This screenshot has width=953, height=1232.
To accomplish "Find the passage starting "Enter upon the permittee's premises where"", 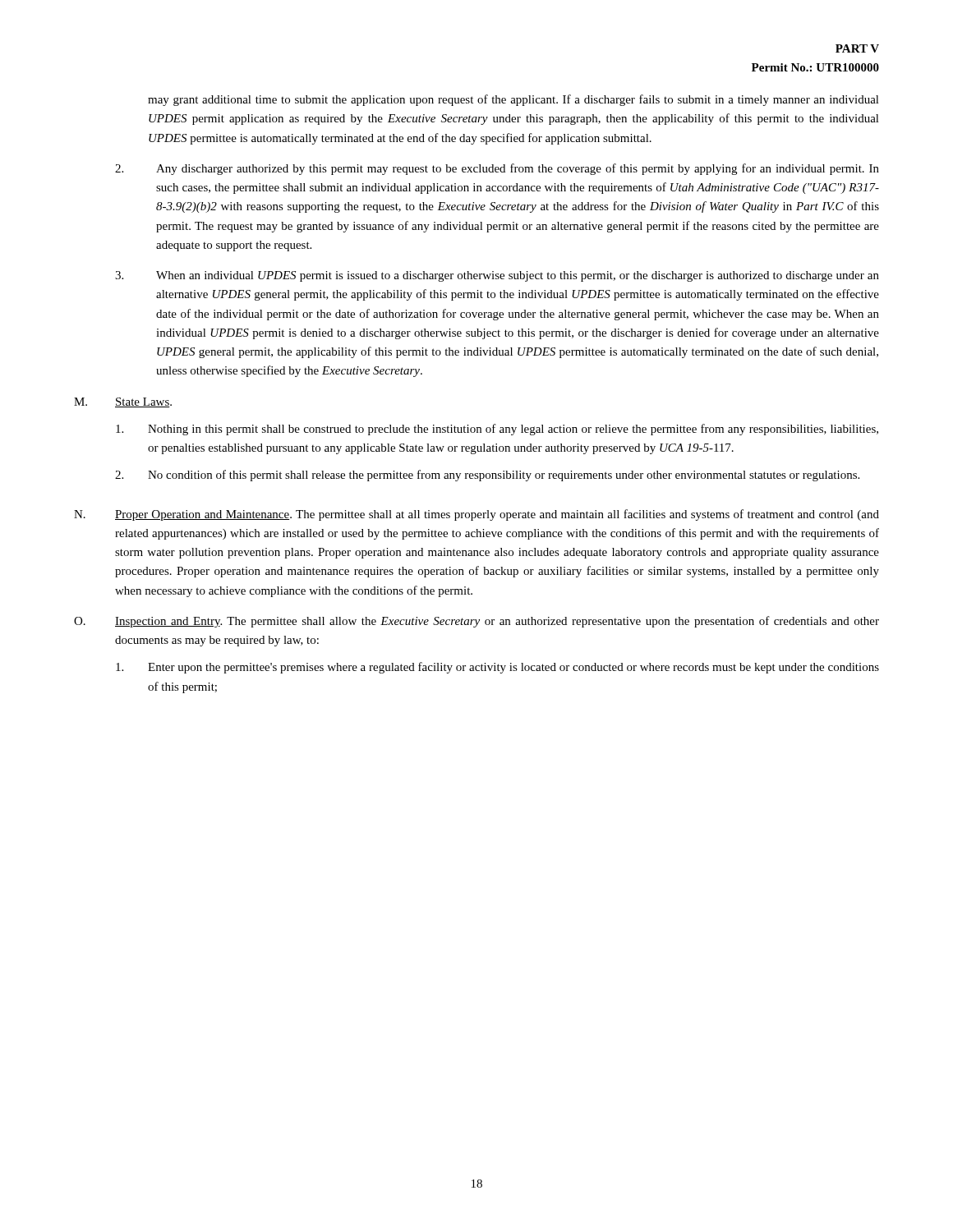I will point(497,677).
